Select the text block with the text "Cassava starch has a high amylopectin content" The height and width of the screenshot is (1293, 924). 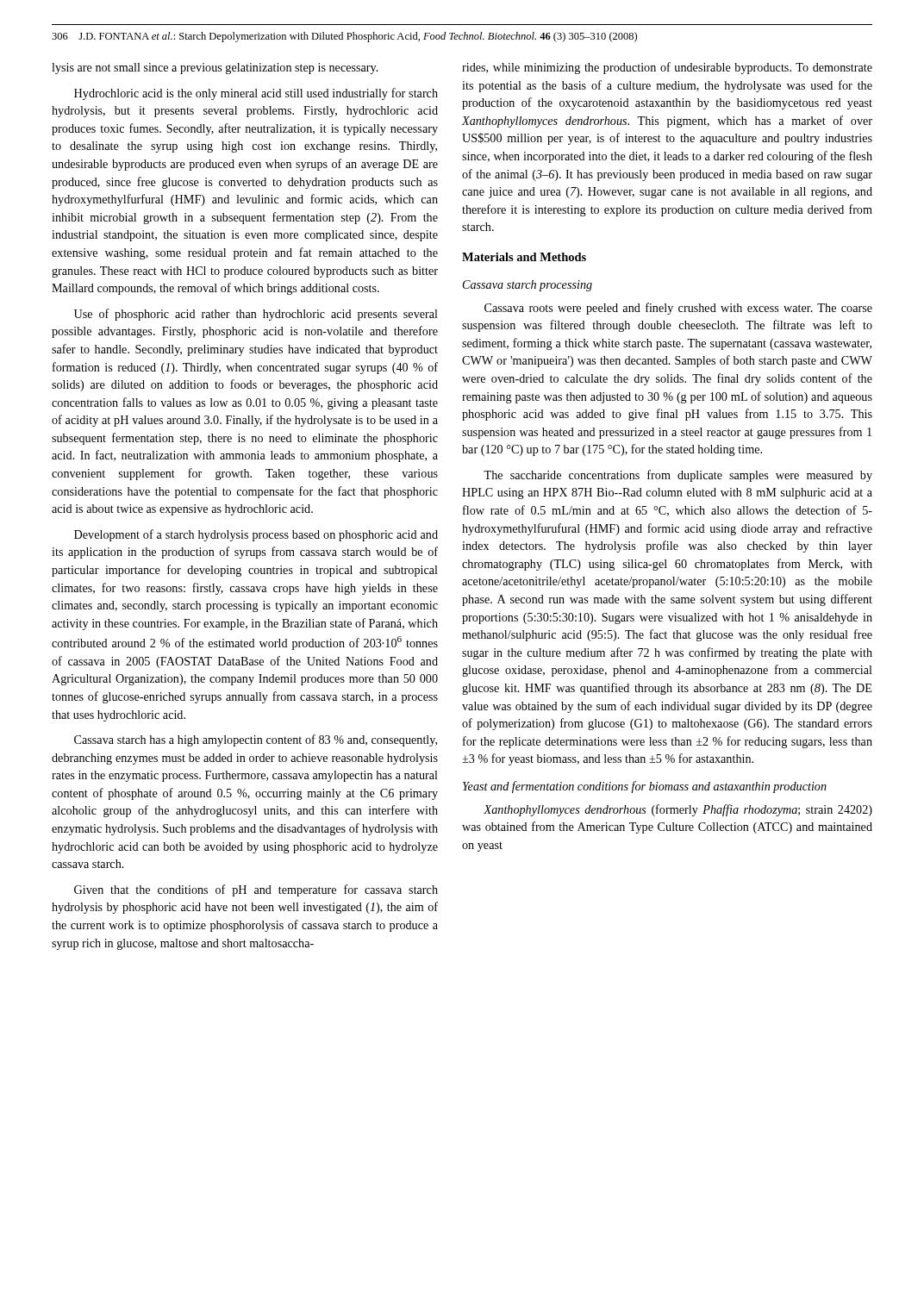tap(245, 802)
